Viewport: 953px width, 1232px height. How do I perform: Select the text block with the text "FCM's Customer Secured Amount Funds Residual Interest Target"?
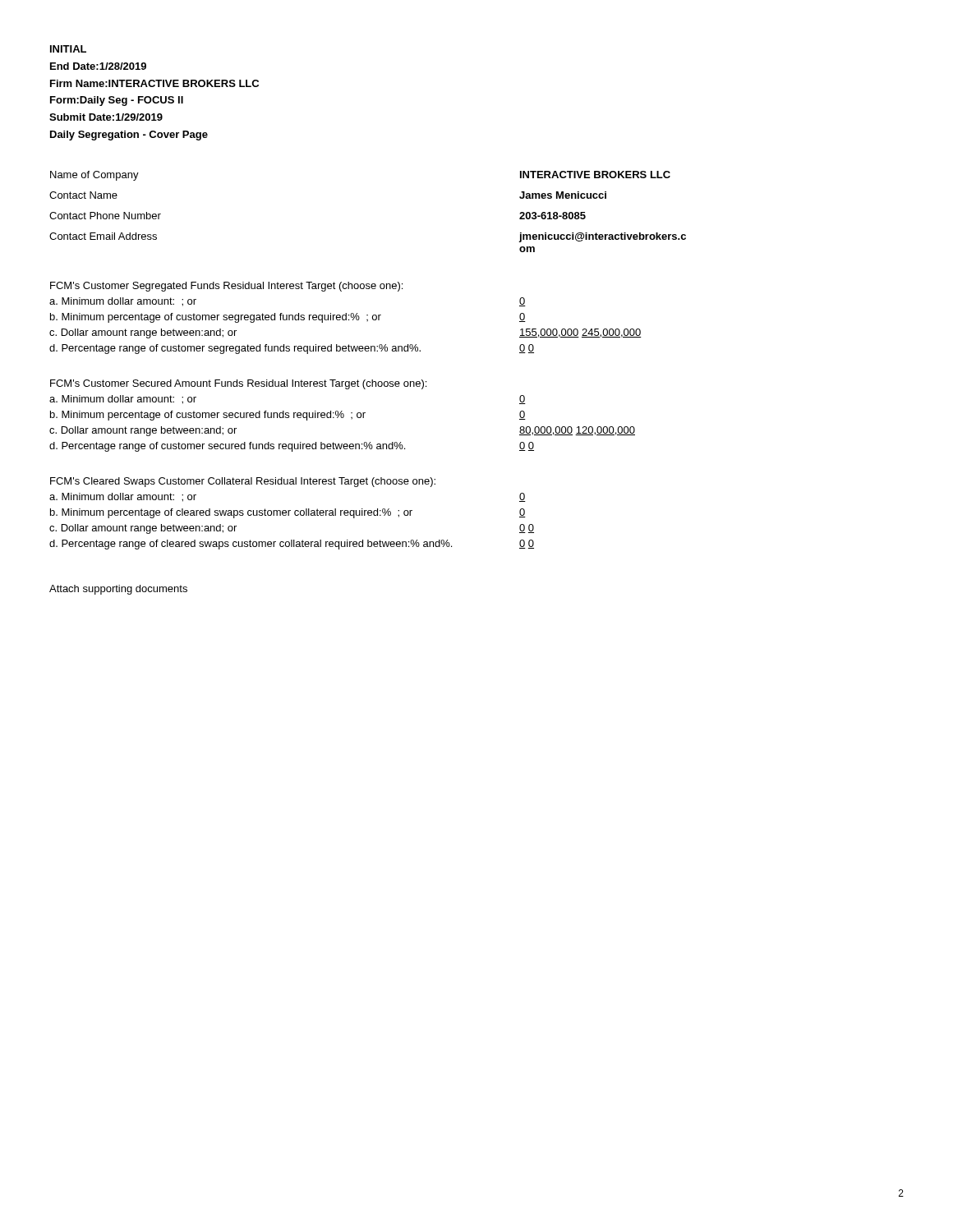click(238, 383)
